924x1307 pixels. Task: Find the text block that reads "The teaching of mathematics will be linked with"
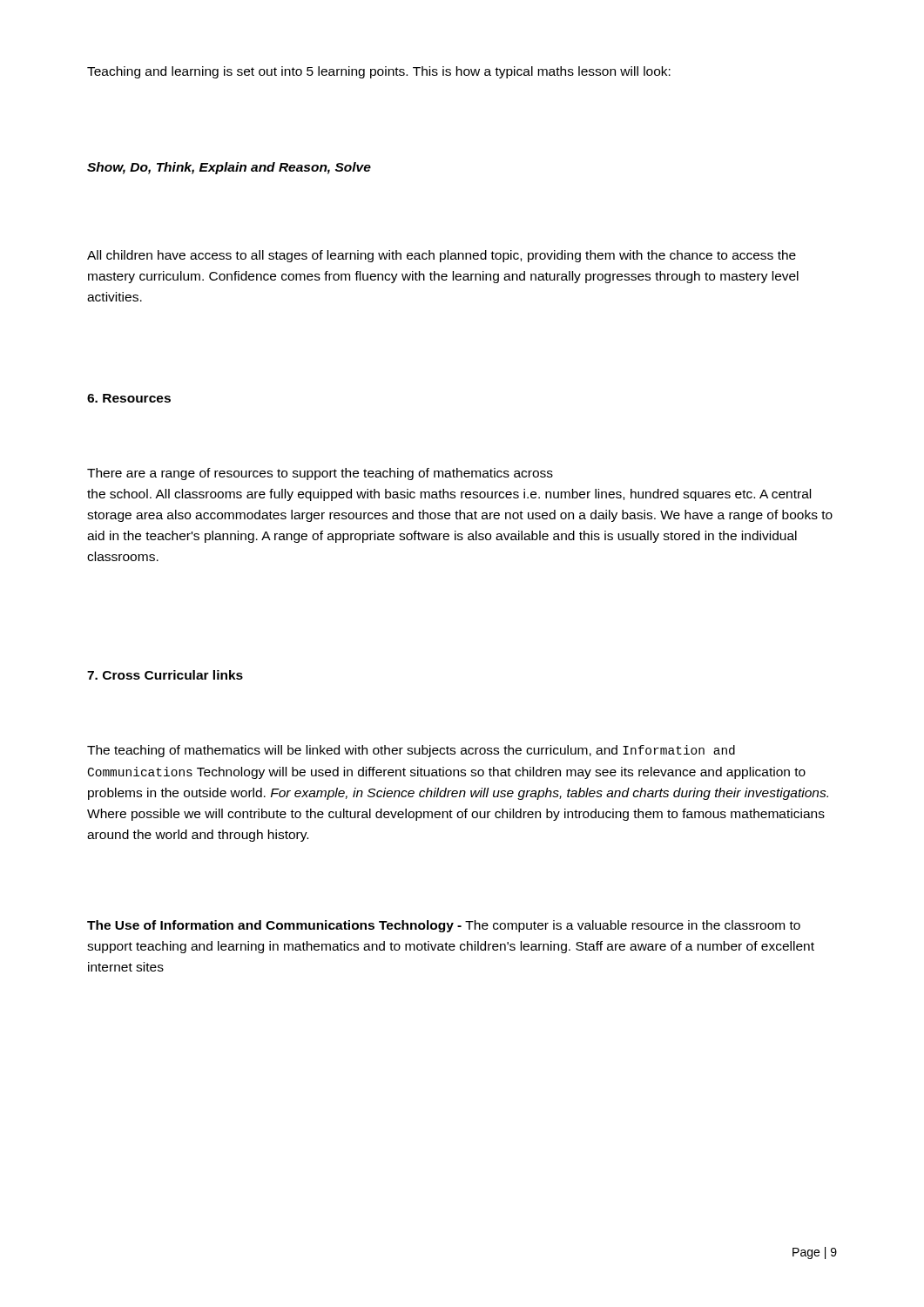coord(459,792)
